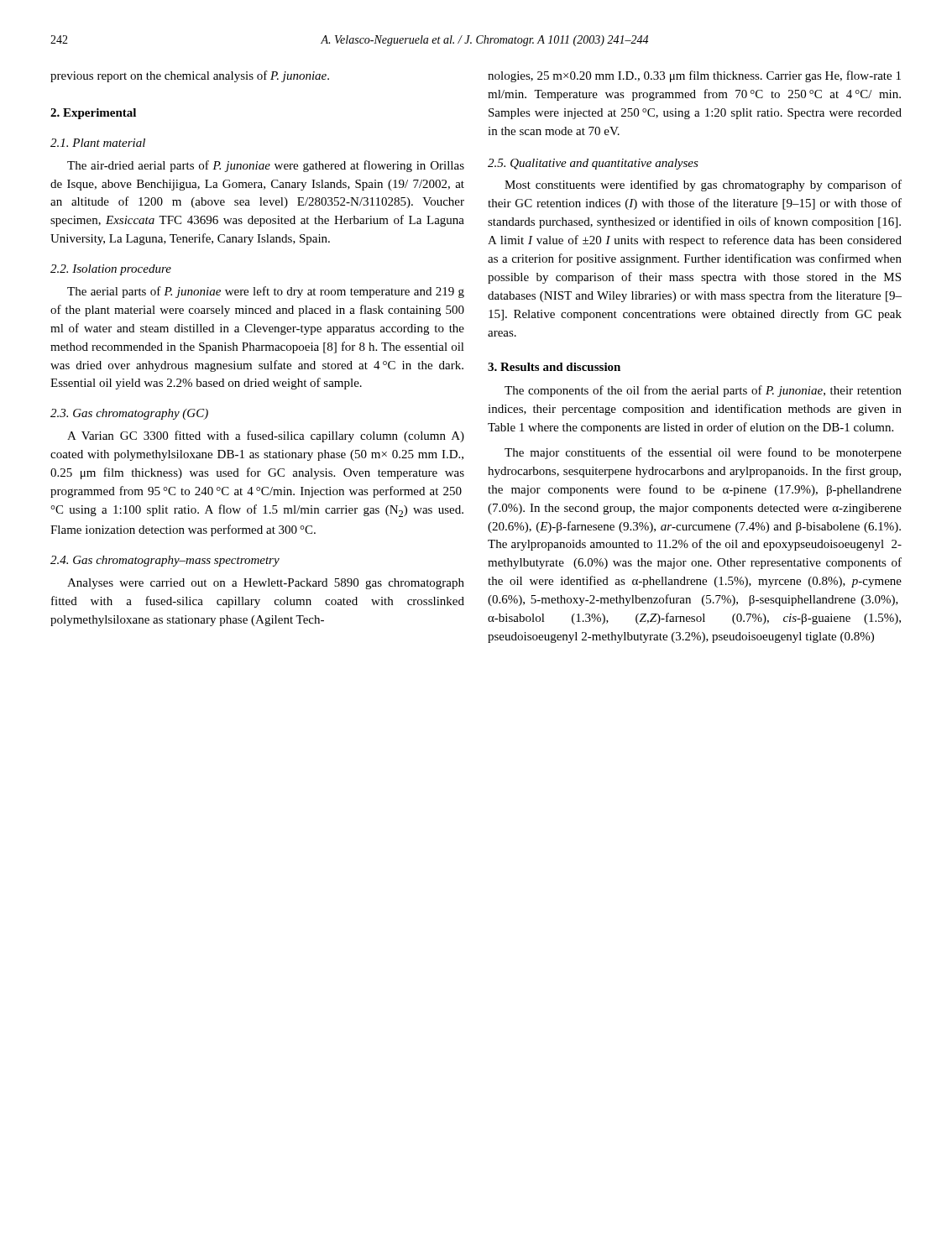Screen dimensions: 1259x952
Task: Find the text block containing "Most constituents were"
Action: (x=695, y=259)
